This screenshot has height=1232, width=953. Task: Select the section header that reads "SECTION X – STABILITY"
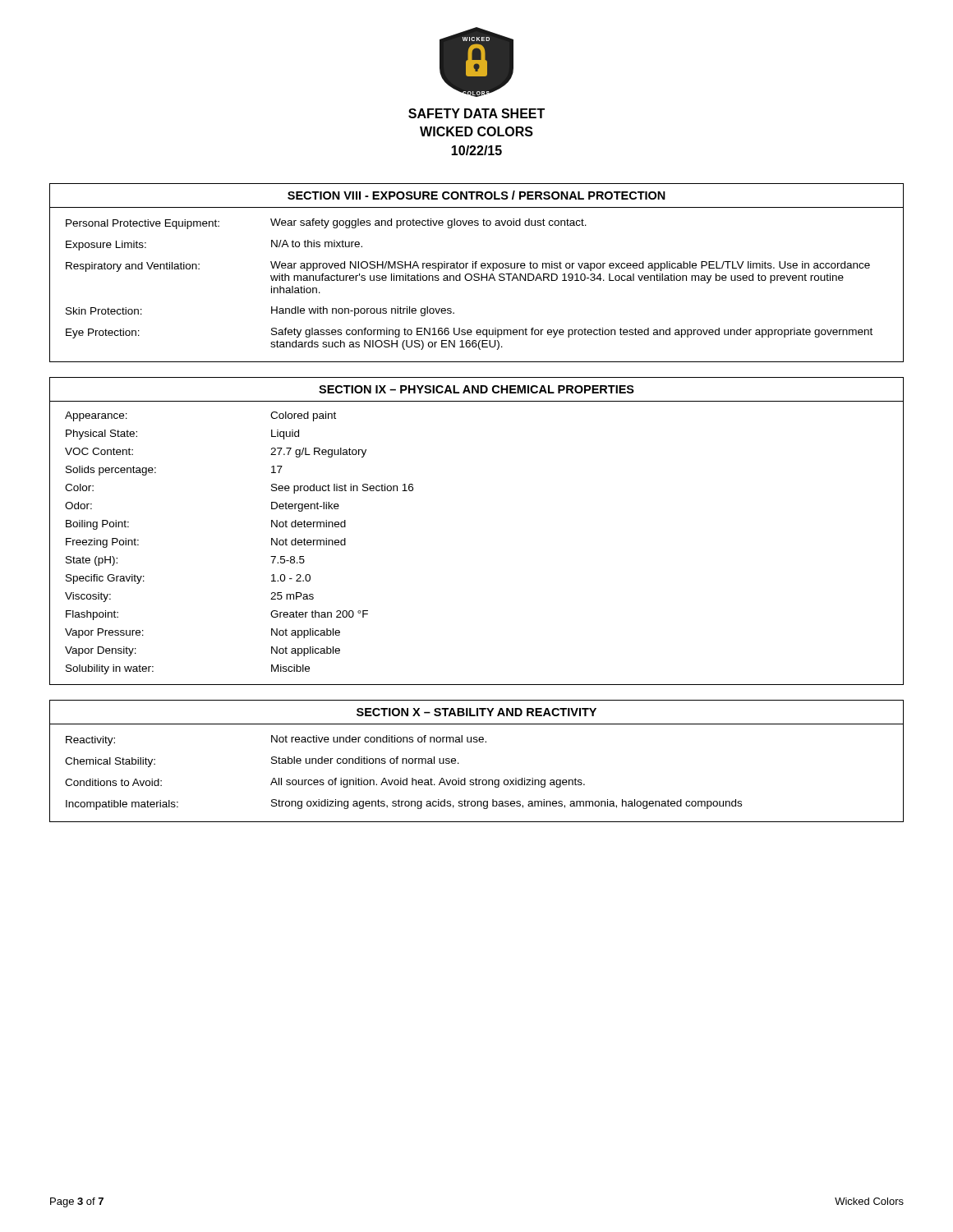[x=476, y=712]
